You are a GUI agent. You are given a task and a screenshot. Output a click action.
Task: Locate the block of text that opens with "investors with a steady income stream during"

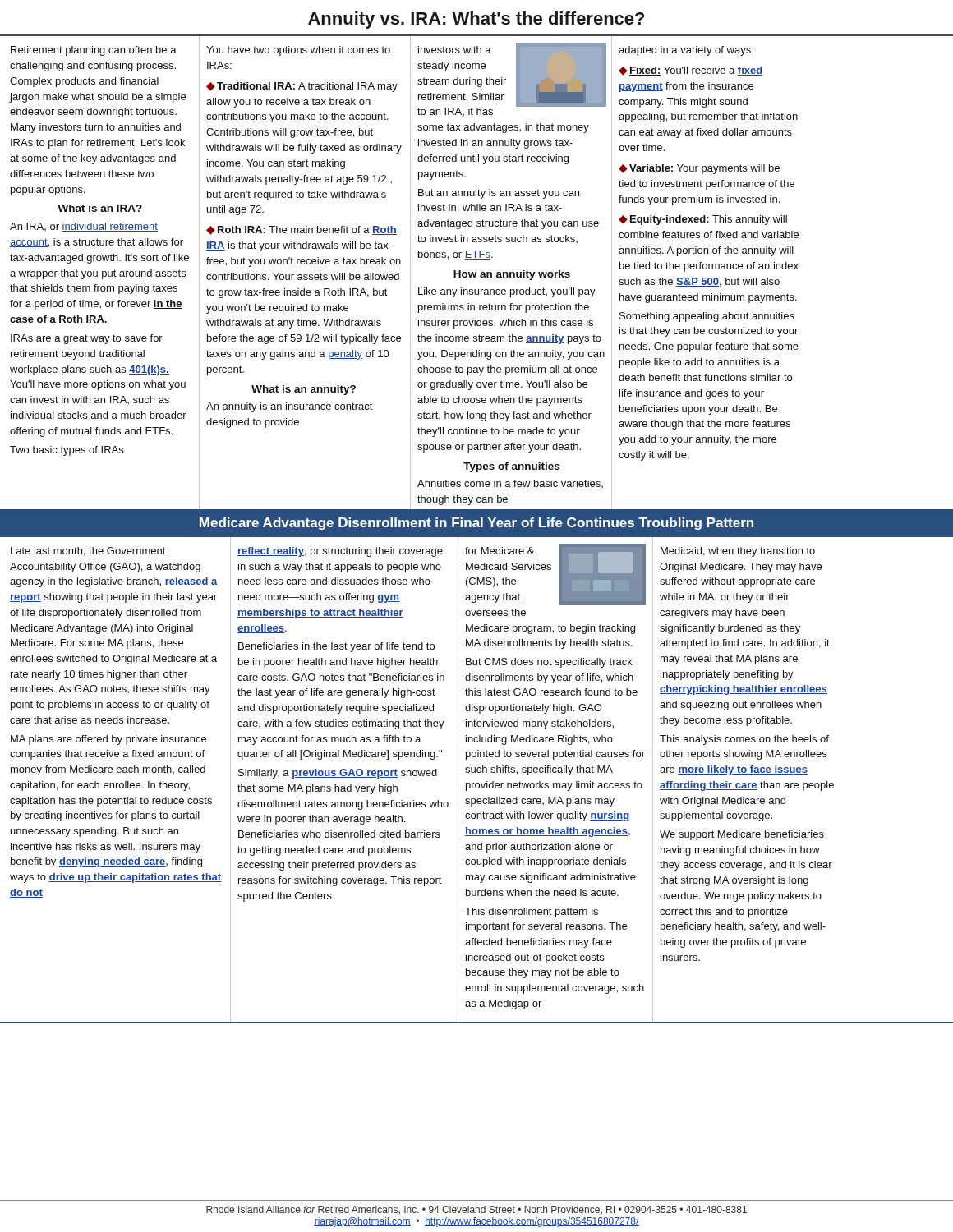coord(512,275)
